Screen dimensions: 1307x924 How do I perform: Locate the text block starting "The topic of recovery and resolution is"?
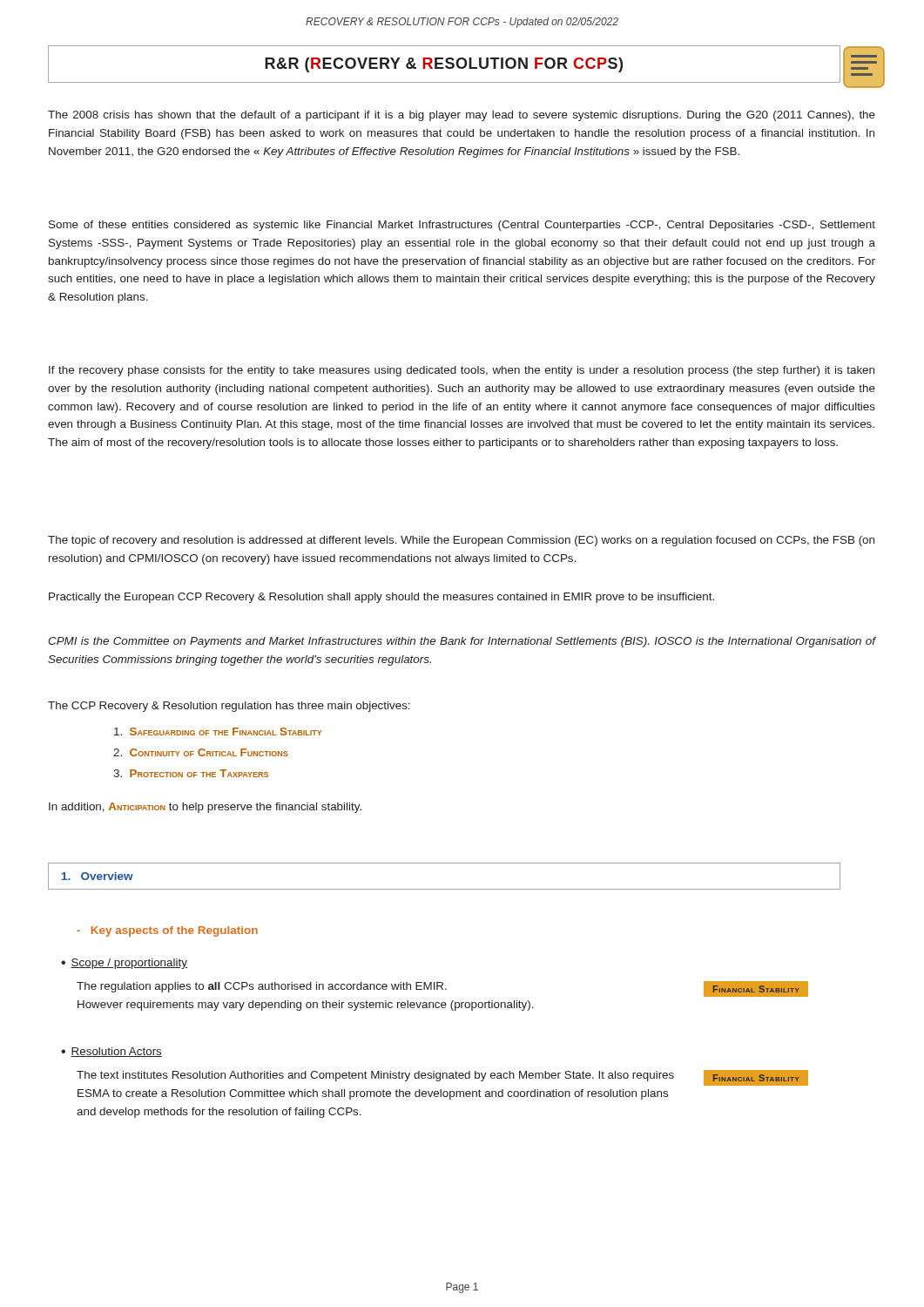[x=462, y=549]
